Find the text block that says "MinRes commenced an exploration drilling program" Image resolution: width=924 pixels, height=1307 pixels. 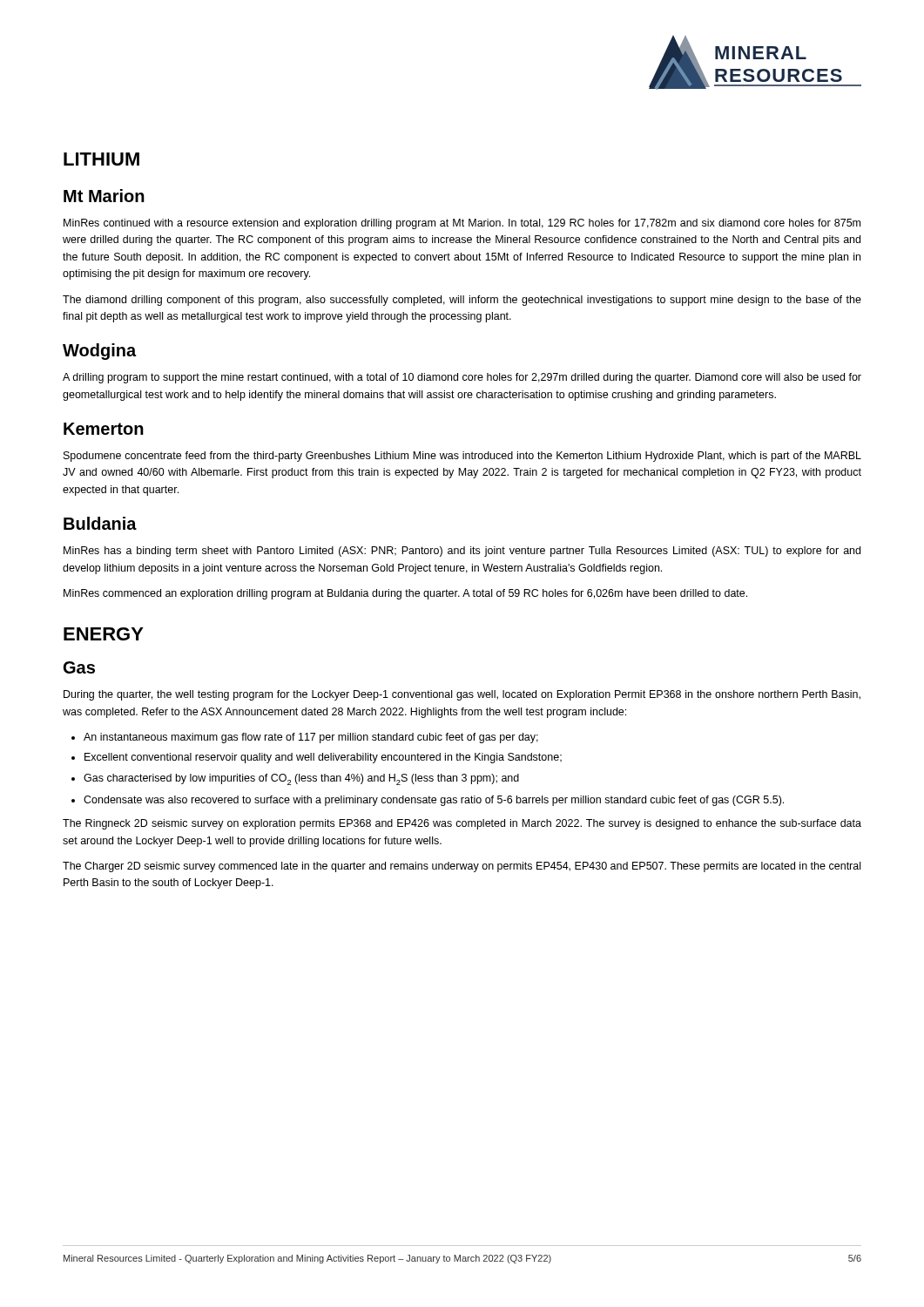pyautogui.click(x=406, y=593)
